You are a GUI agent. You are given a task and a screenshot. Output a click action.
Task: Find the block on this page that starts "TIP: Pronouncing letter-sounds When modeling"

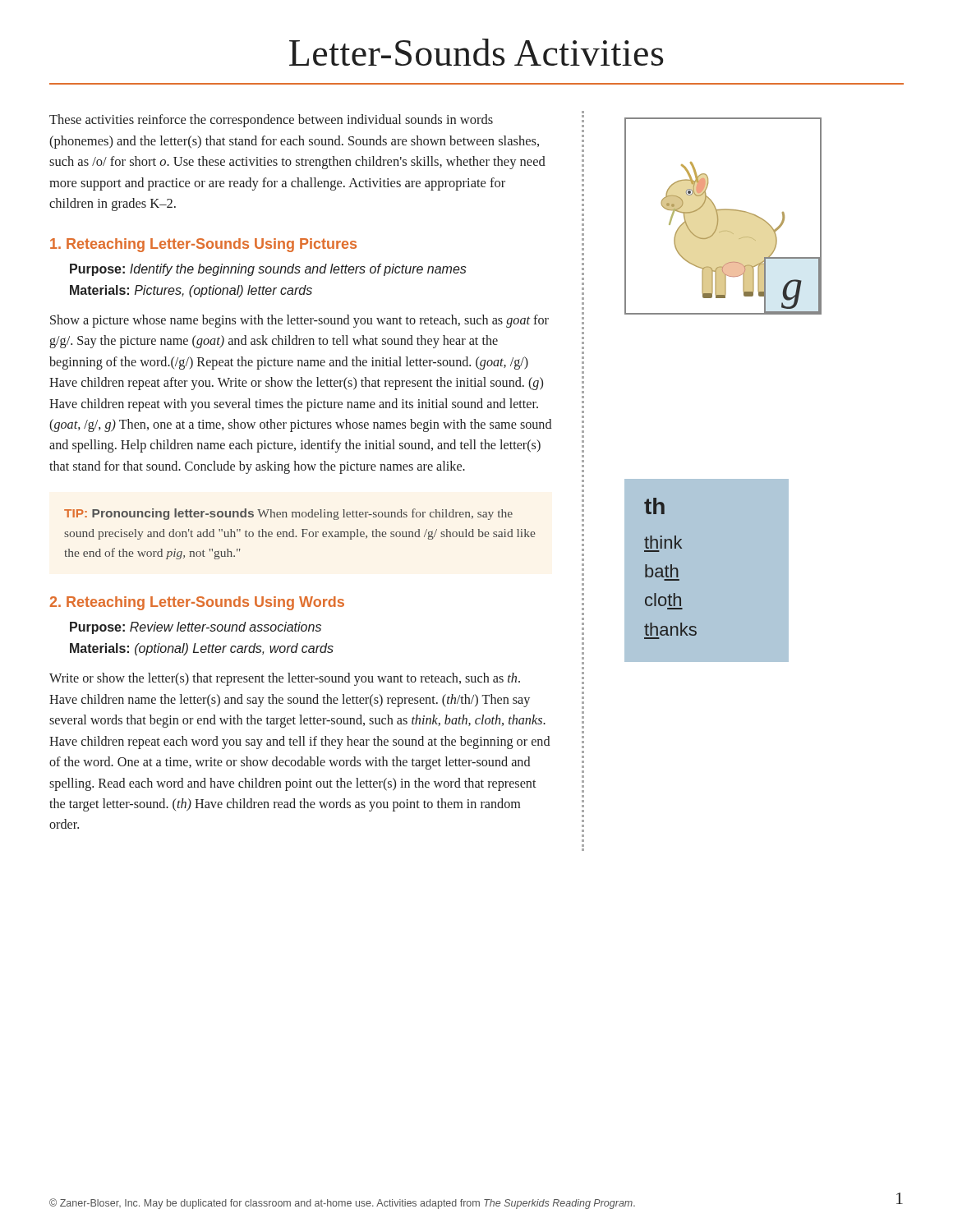[x=300, y=533]
